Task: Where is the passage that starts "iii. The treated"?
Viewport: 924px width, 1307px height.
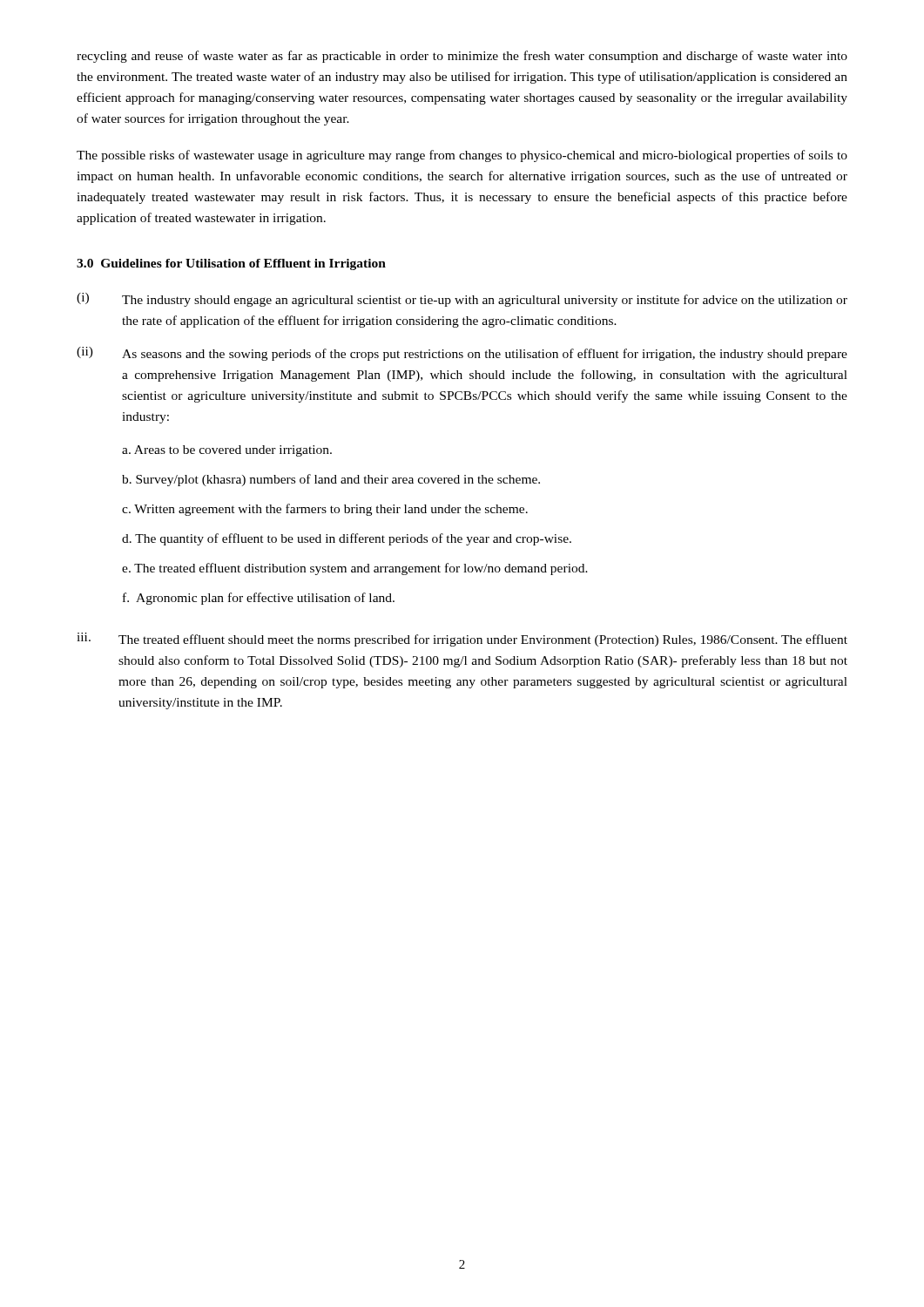Action: [x=462, y=671]
